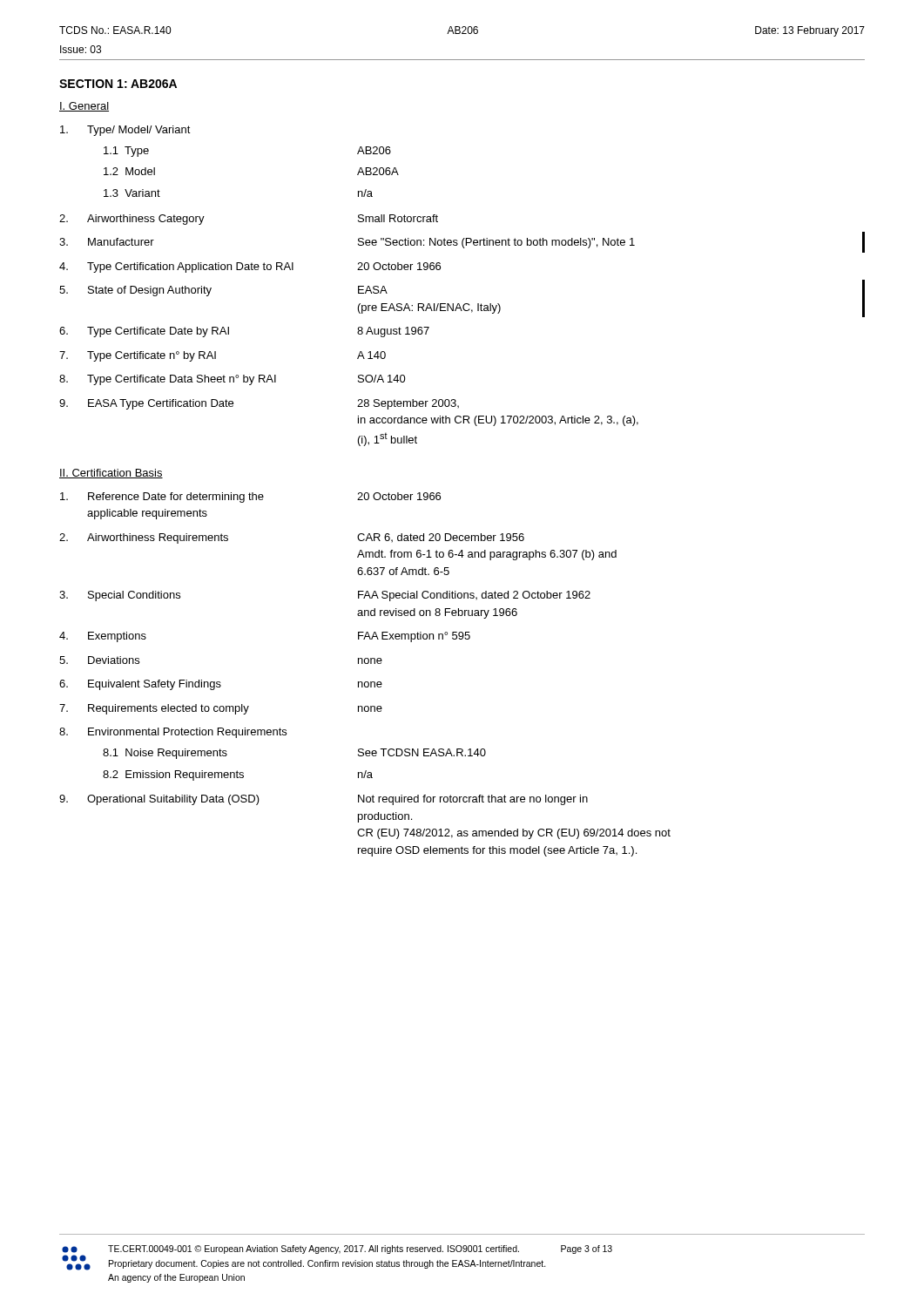Click on the list item containing "7. Requirements elected to"
Screen dimensions: 1307x924
click(x=221, y=709)
